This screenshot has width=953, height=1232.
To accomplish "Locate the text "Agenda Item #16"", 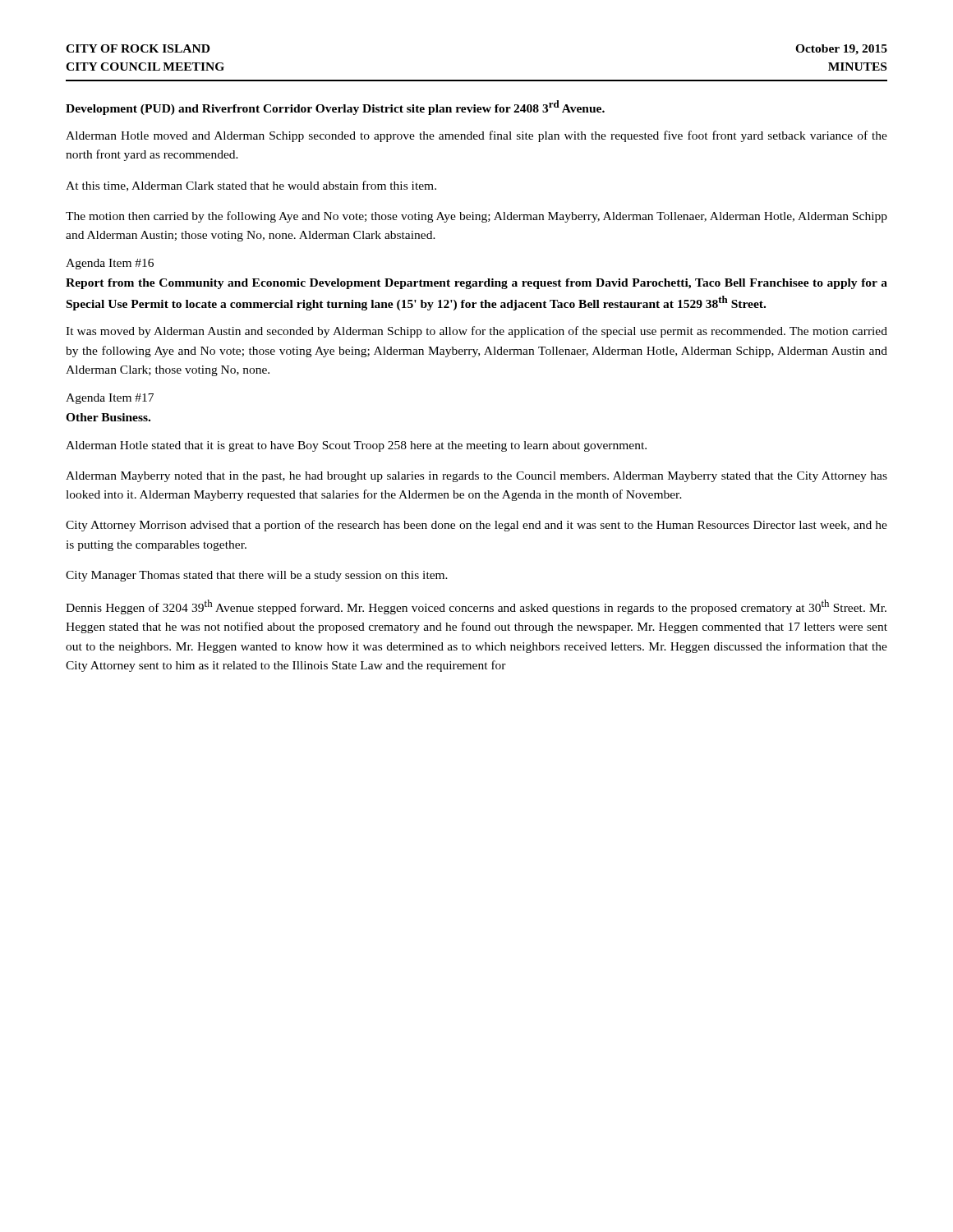I will coord(110,263).
